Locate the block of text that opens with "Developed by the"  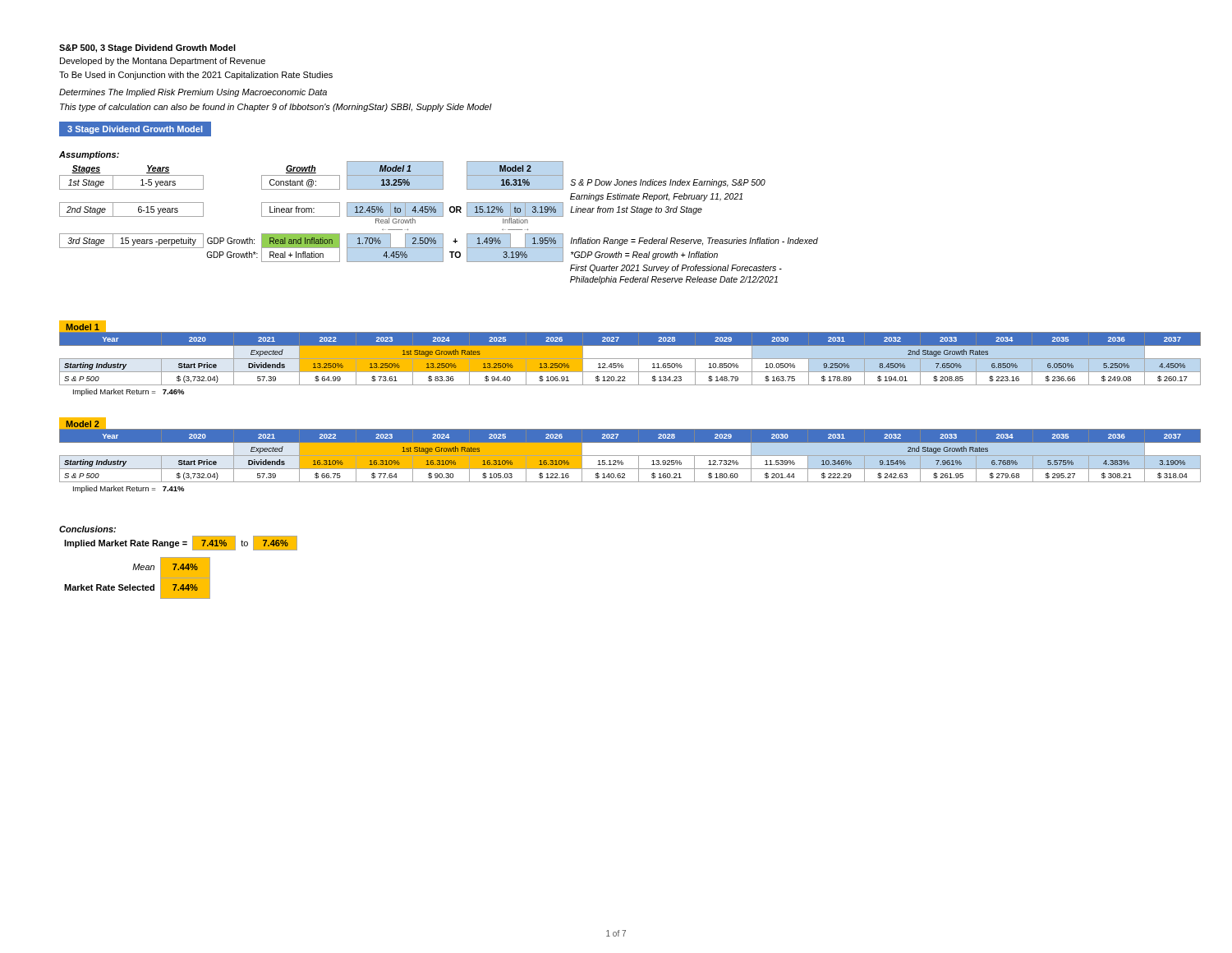pos(196,68)
